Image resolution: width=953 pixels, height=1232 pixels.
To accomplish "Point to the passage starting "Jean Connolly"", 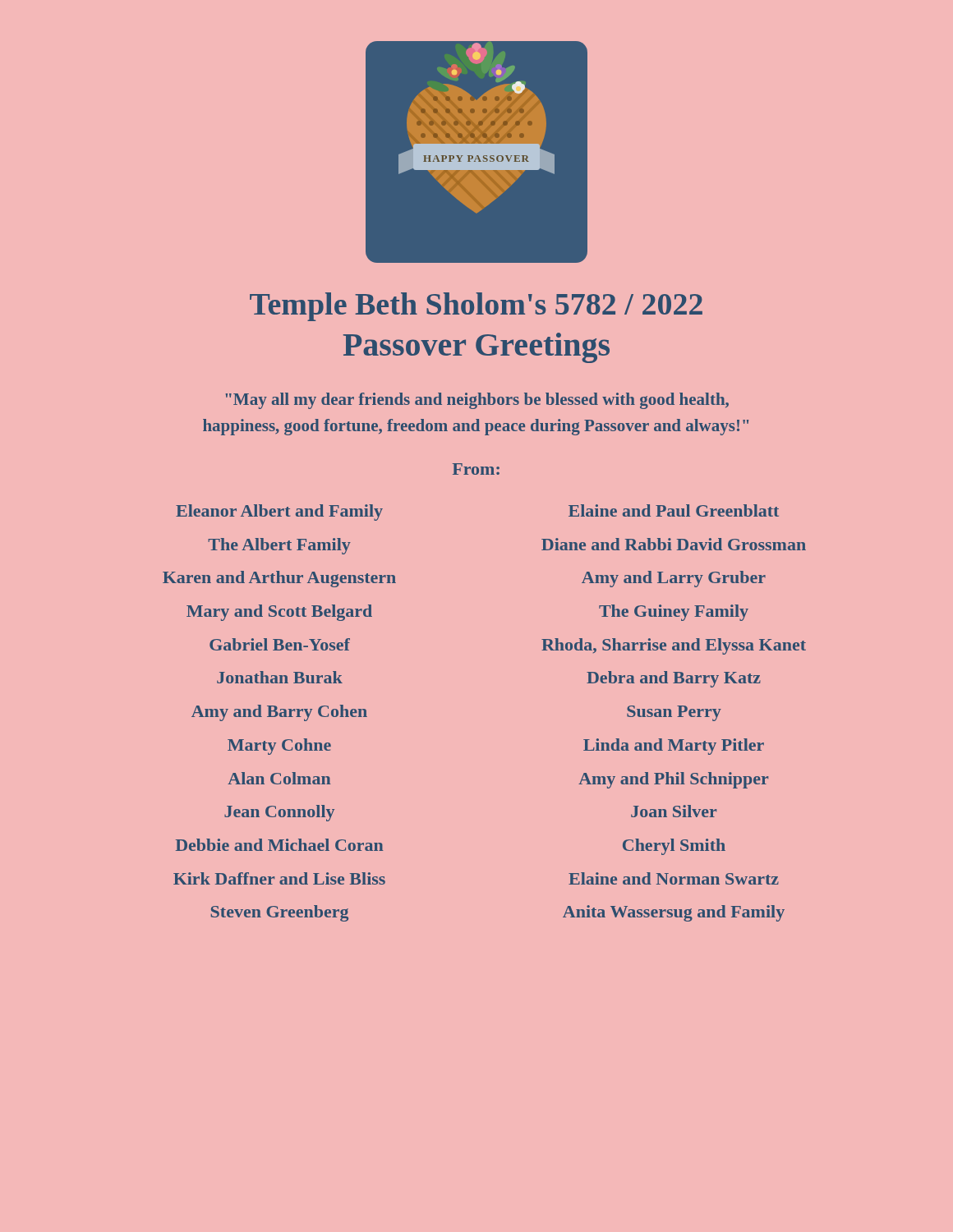I will pos(279,812).
